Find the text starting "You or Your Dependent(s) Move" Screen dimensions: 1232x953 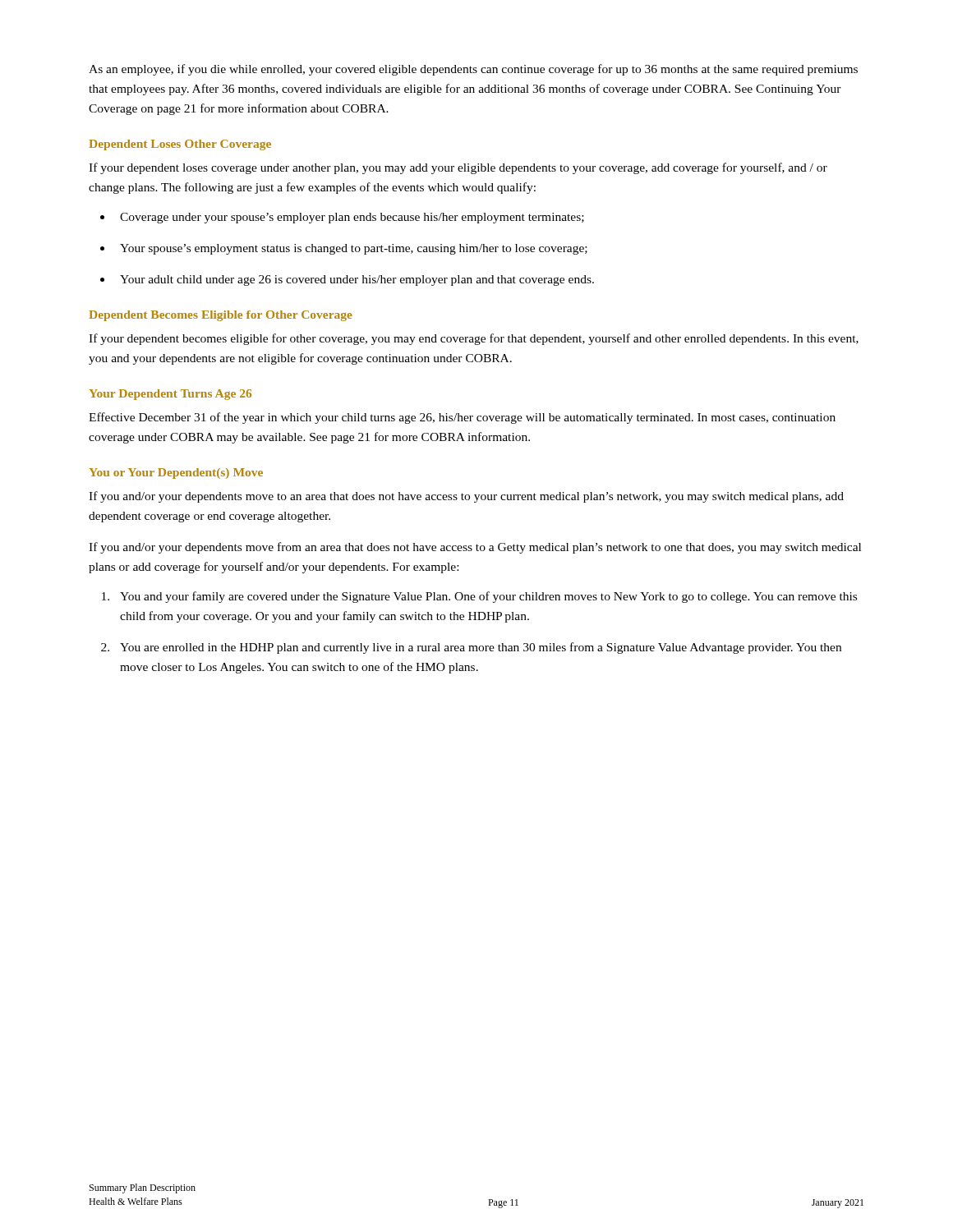click(x=176, y=472)
